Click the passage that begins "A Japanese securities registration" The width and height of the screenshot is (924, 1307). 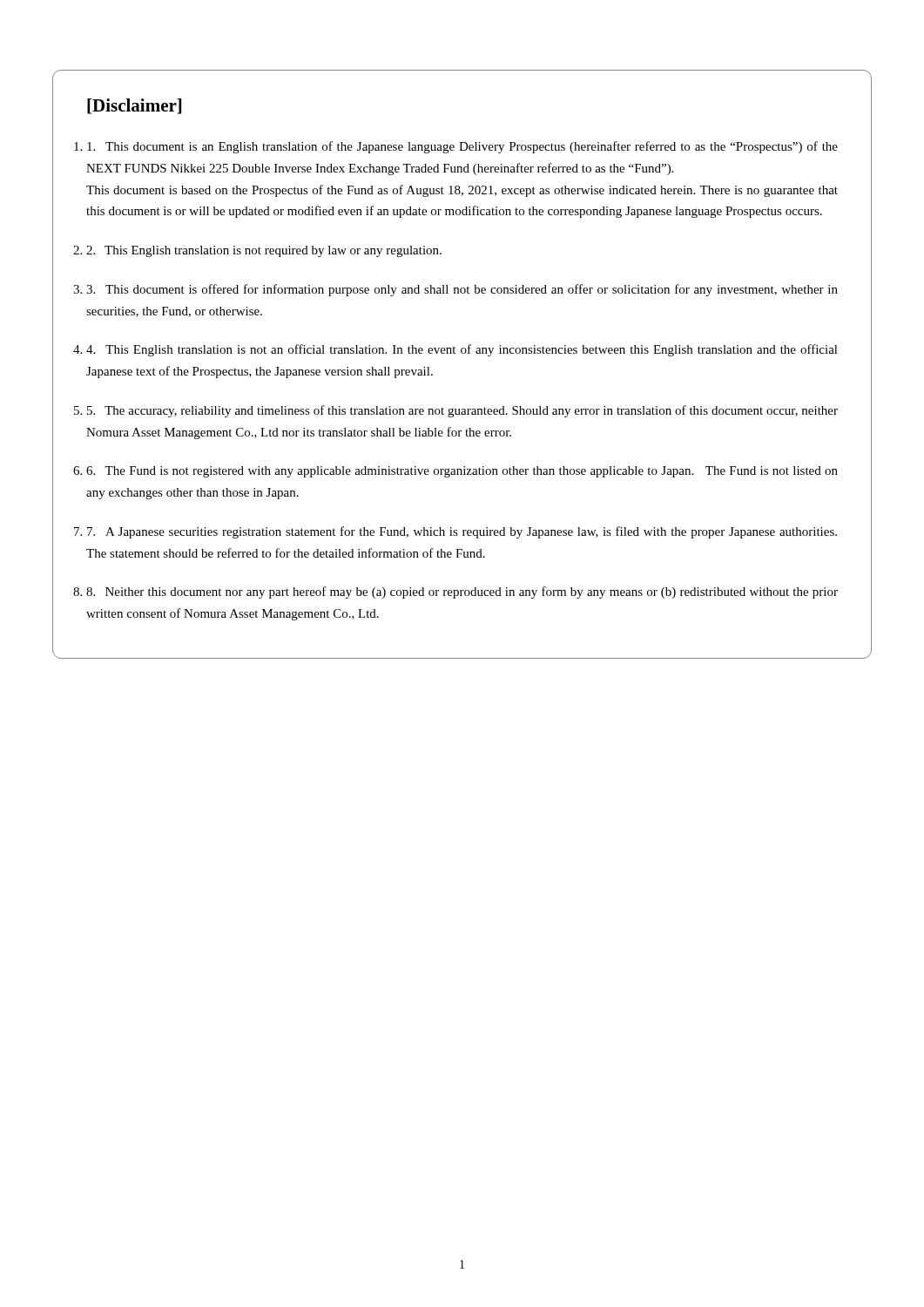[x=462, y=542]
